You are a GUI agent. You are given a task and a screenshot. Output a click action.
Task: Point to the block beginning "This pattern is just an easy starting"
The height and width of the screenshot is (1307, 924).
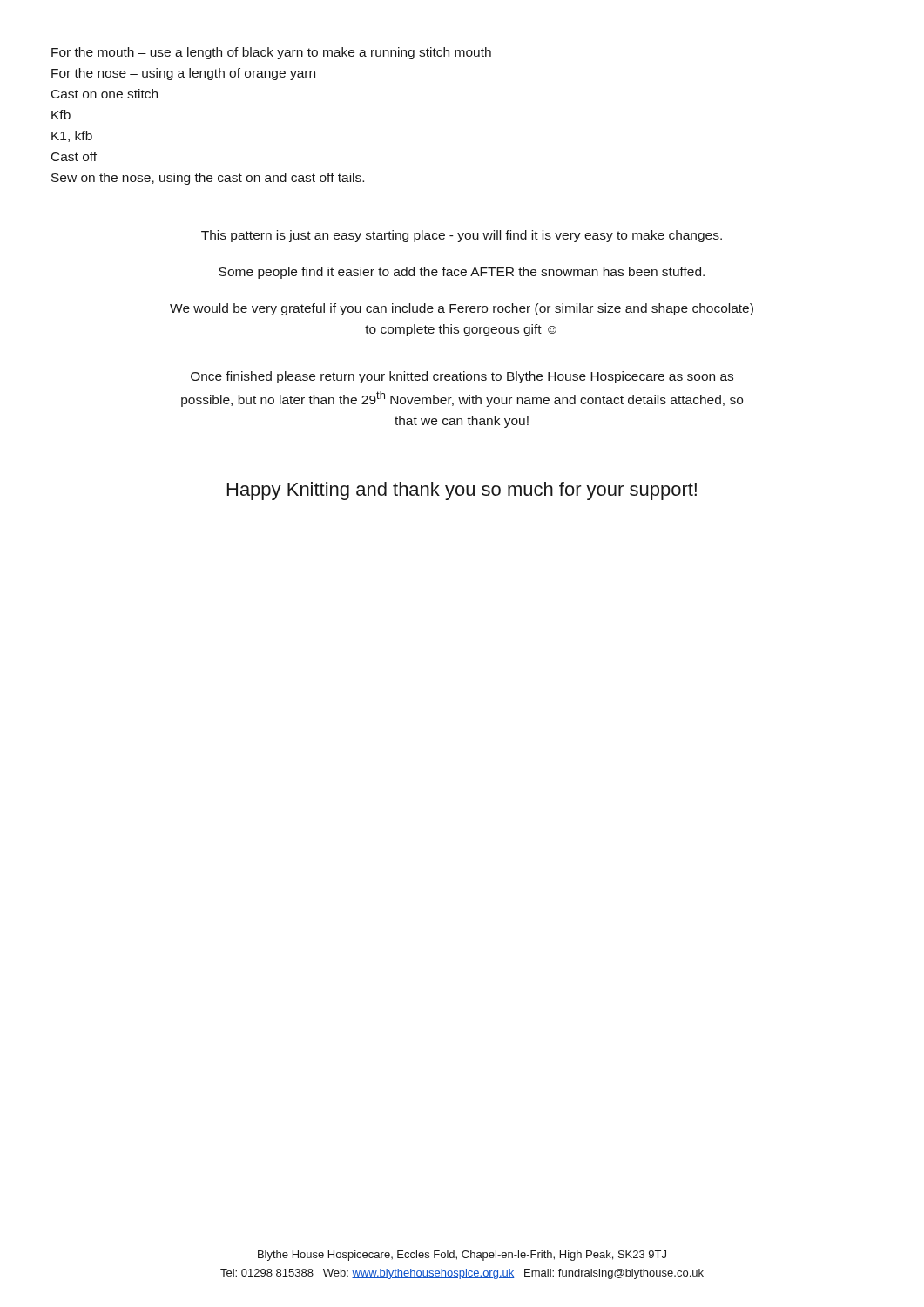(x=462, y=235)
